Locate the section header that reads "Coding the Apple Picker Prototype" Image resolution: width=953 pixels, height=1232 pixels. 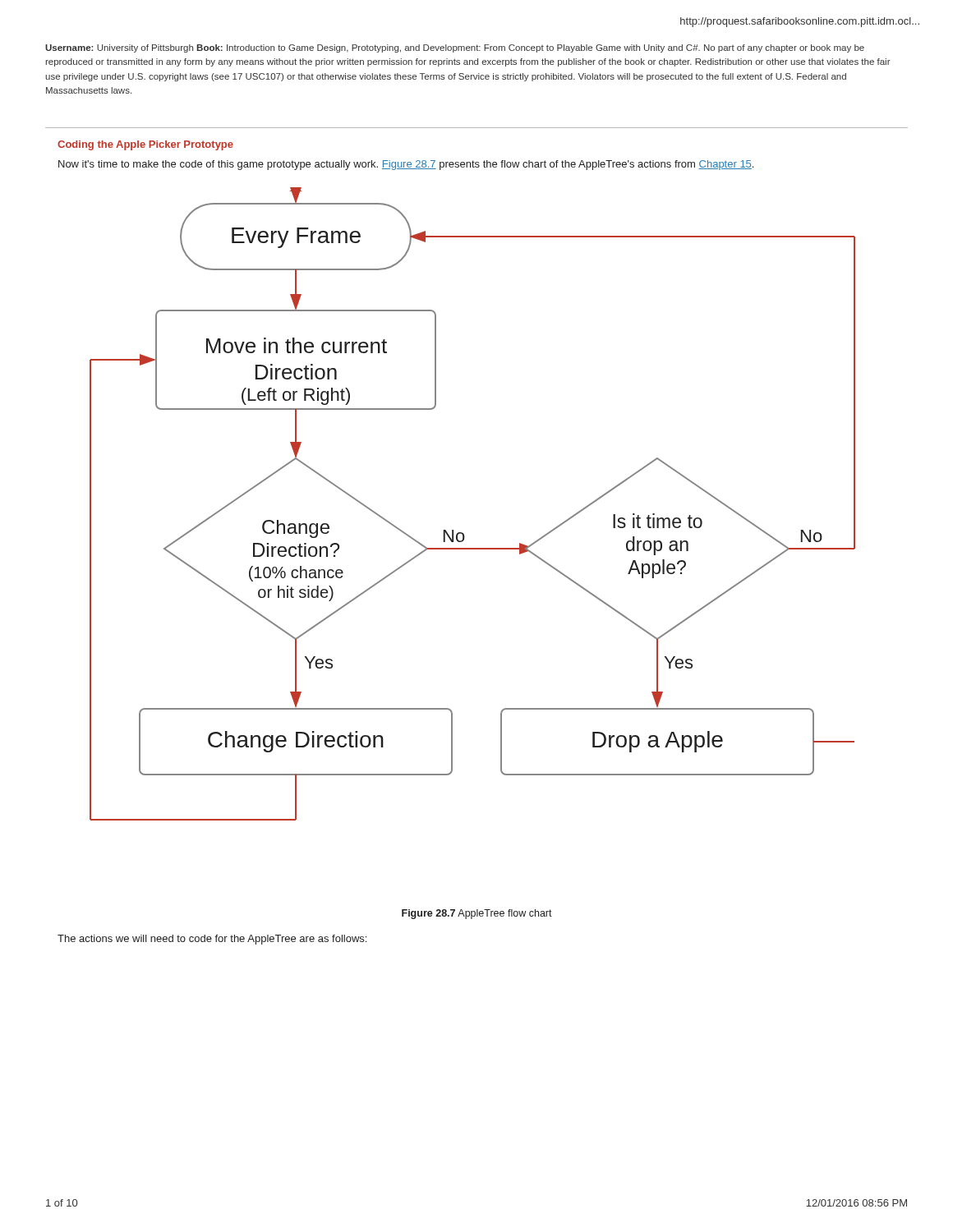coord(145,144)
